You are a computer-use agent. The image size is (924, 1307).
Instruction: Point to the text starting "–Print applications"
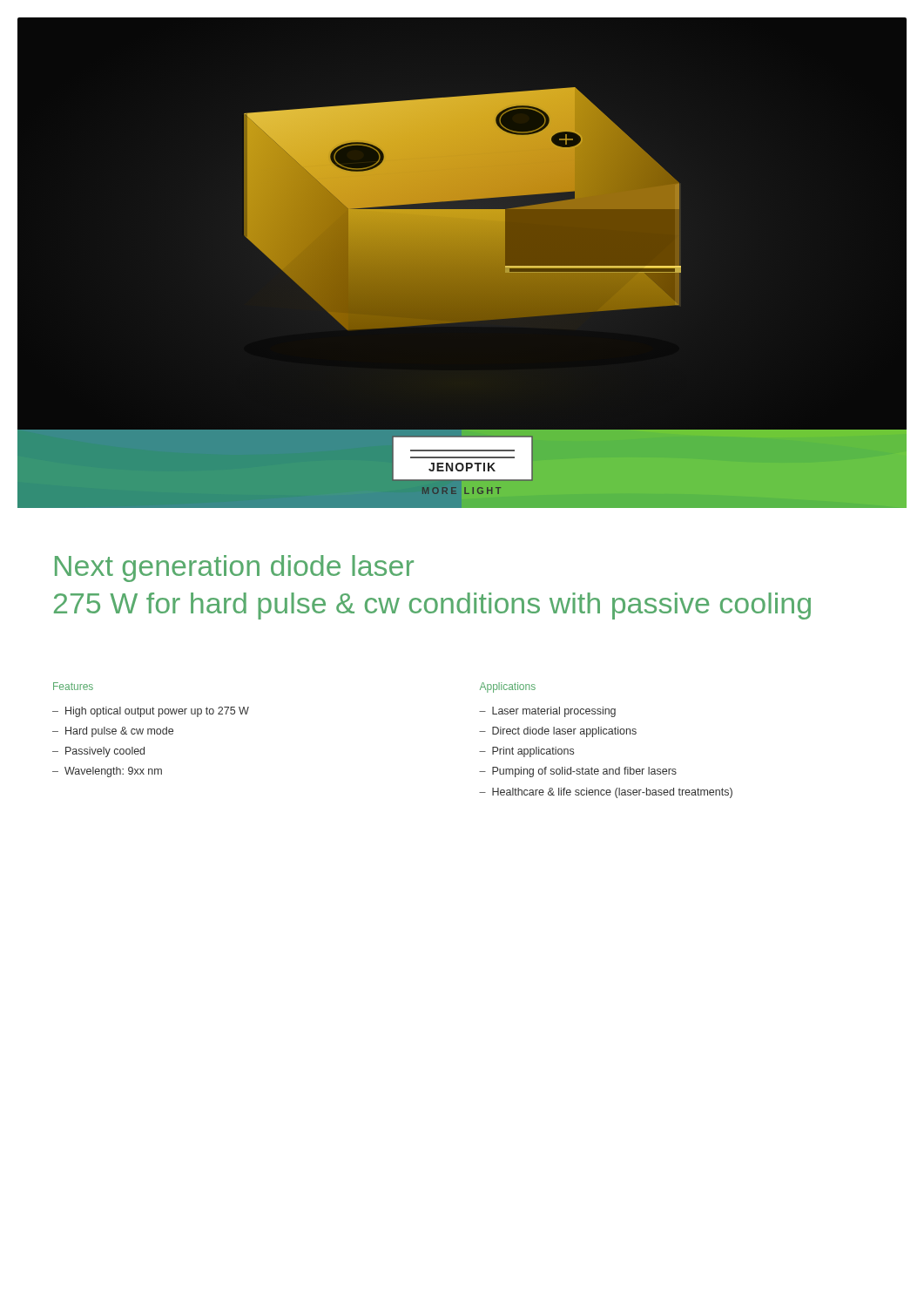pos(527,752)
